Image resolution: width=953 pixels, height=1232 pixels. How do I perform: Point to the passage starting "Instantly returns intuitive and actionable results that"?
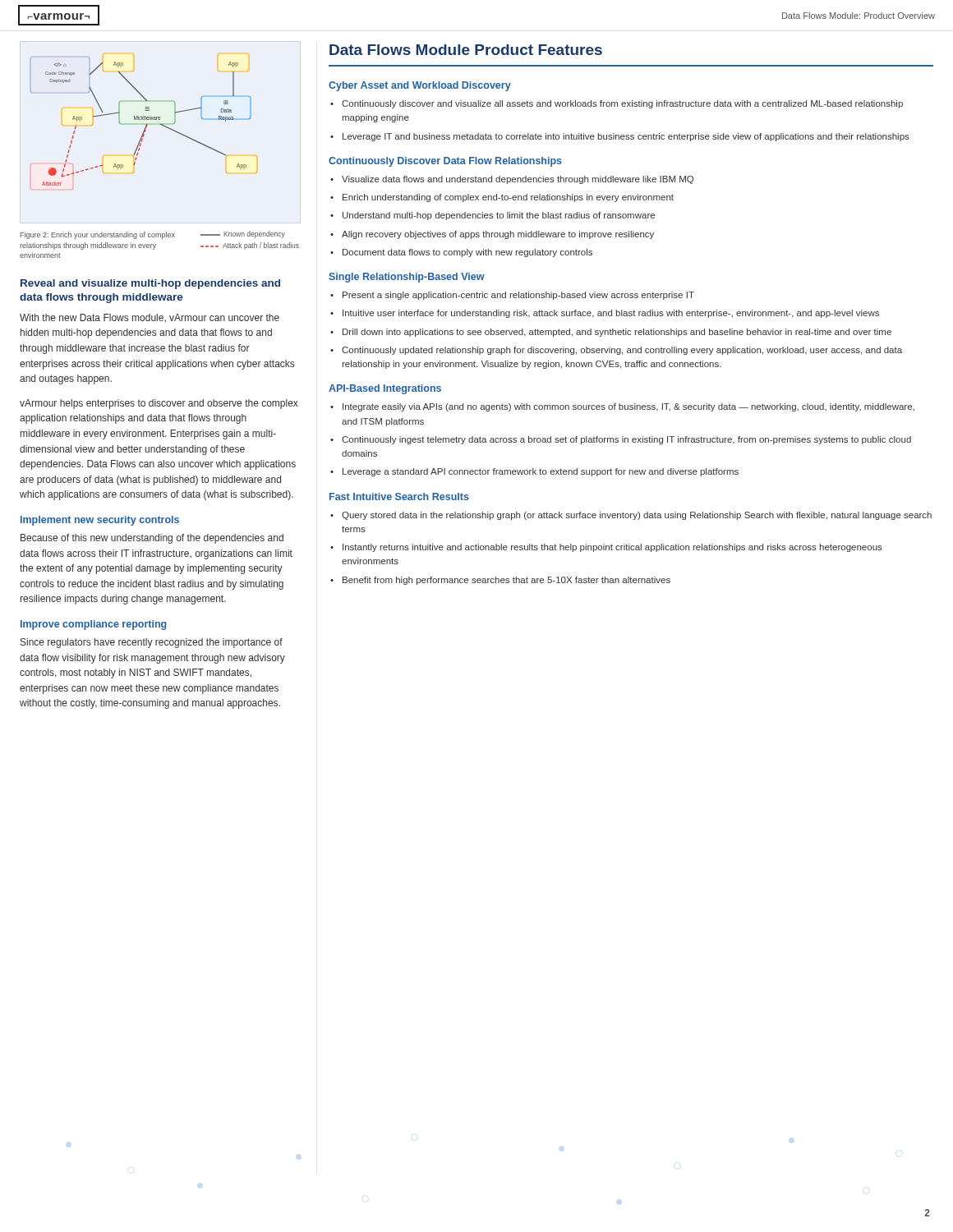[x=612, y=554]
